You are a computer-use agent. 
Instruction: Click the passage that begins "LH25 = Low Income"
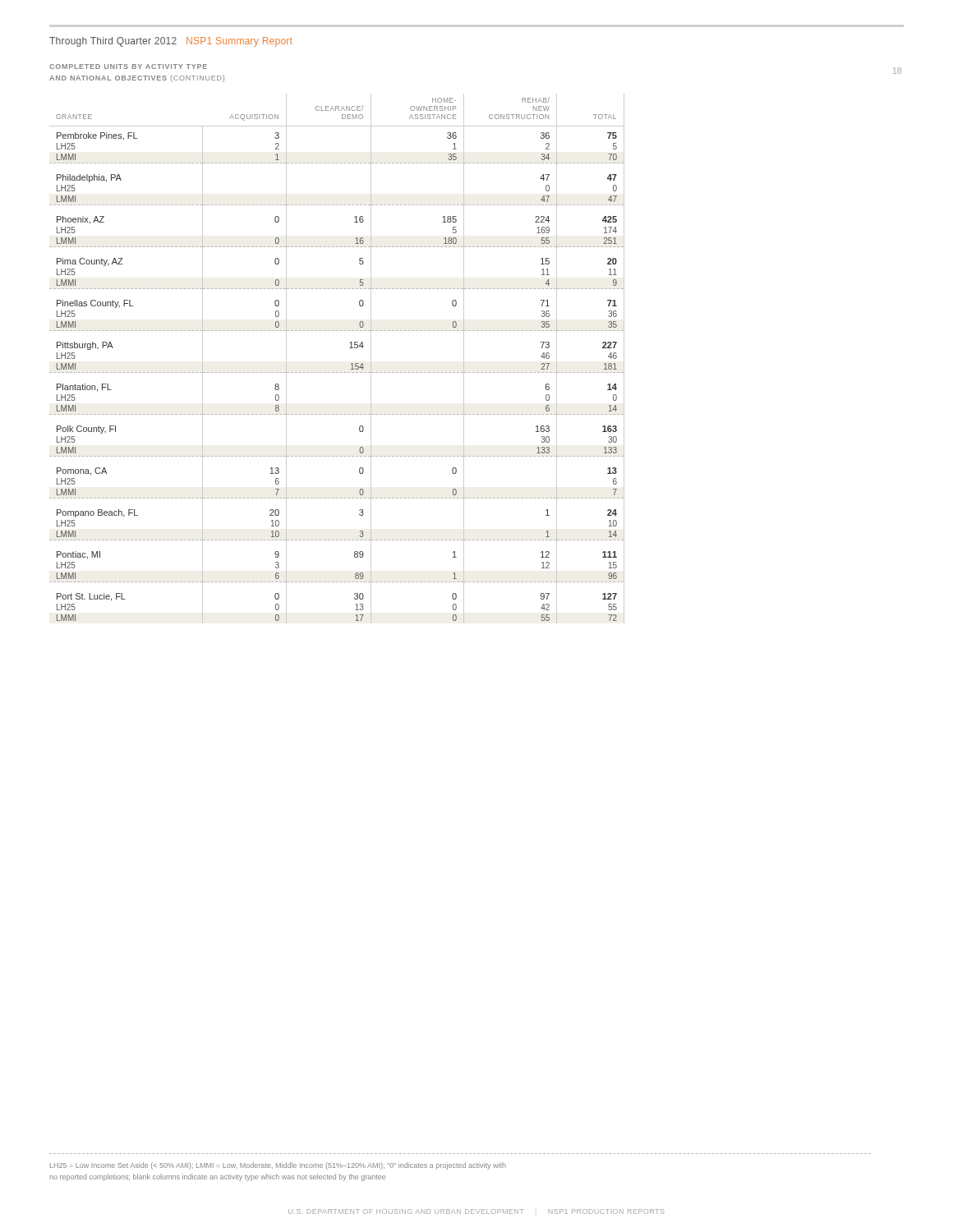(x=460, y=1168)
